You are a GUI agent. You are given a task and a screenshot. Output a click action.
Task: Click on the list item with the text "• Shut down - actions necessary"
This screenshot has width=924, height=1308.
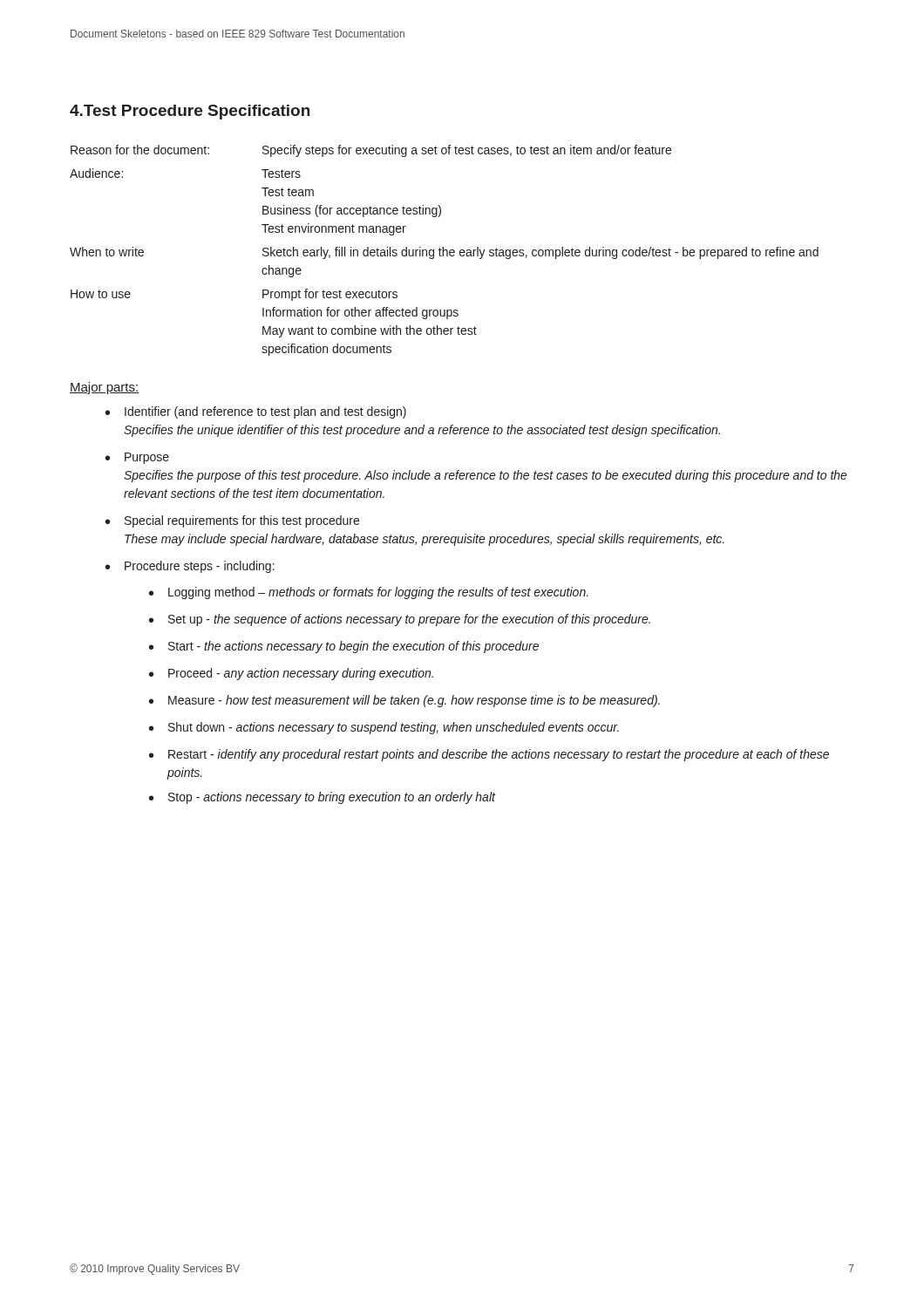384,729
